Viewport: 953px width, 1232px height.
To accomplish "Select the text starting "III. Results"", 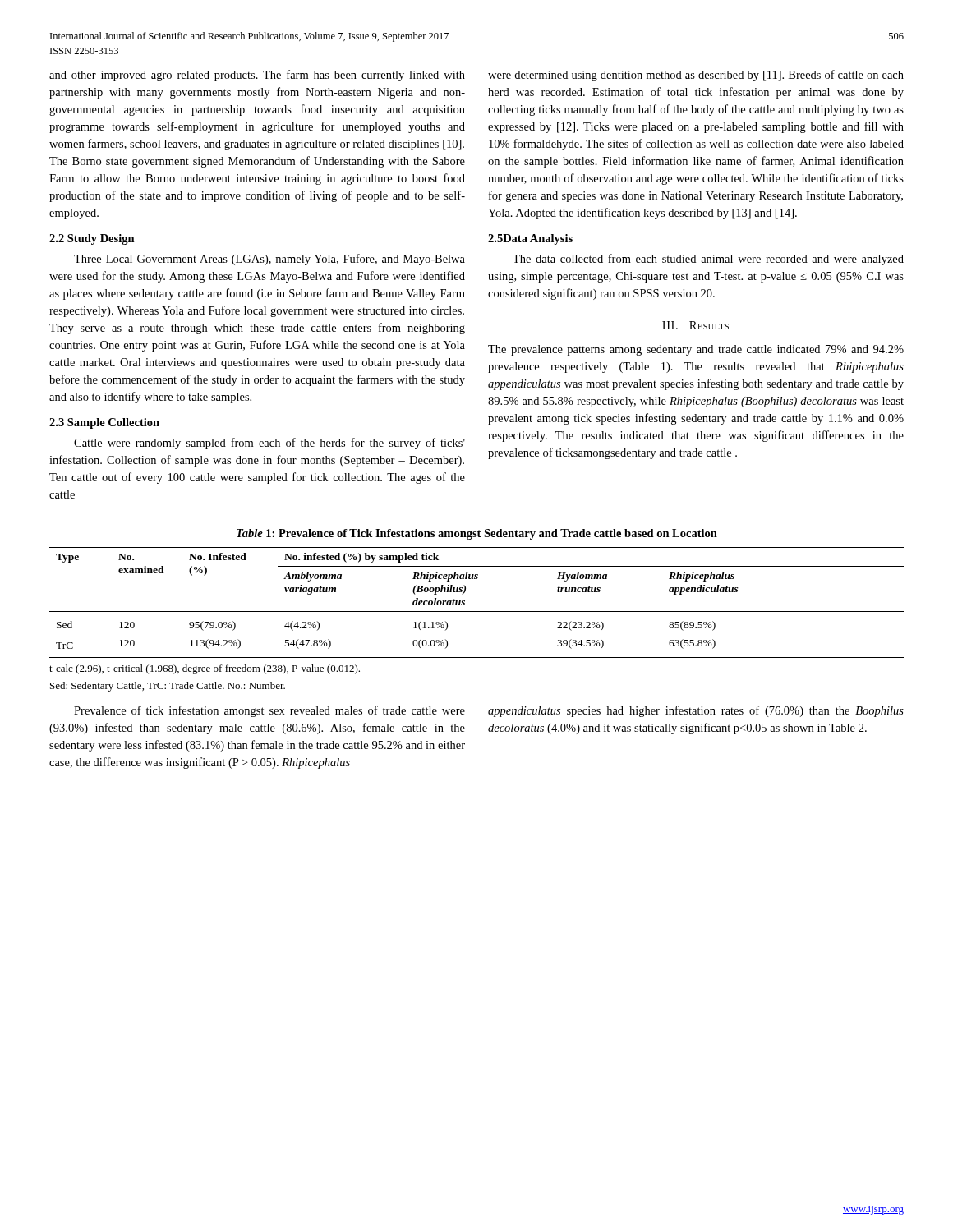I will point(696,325).
